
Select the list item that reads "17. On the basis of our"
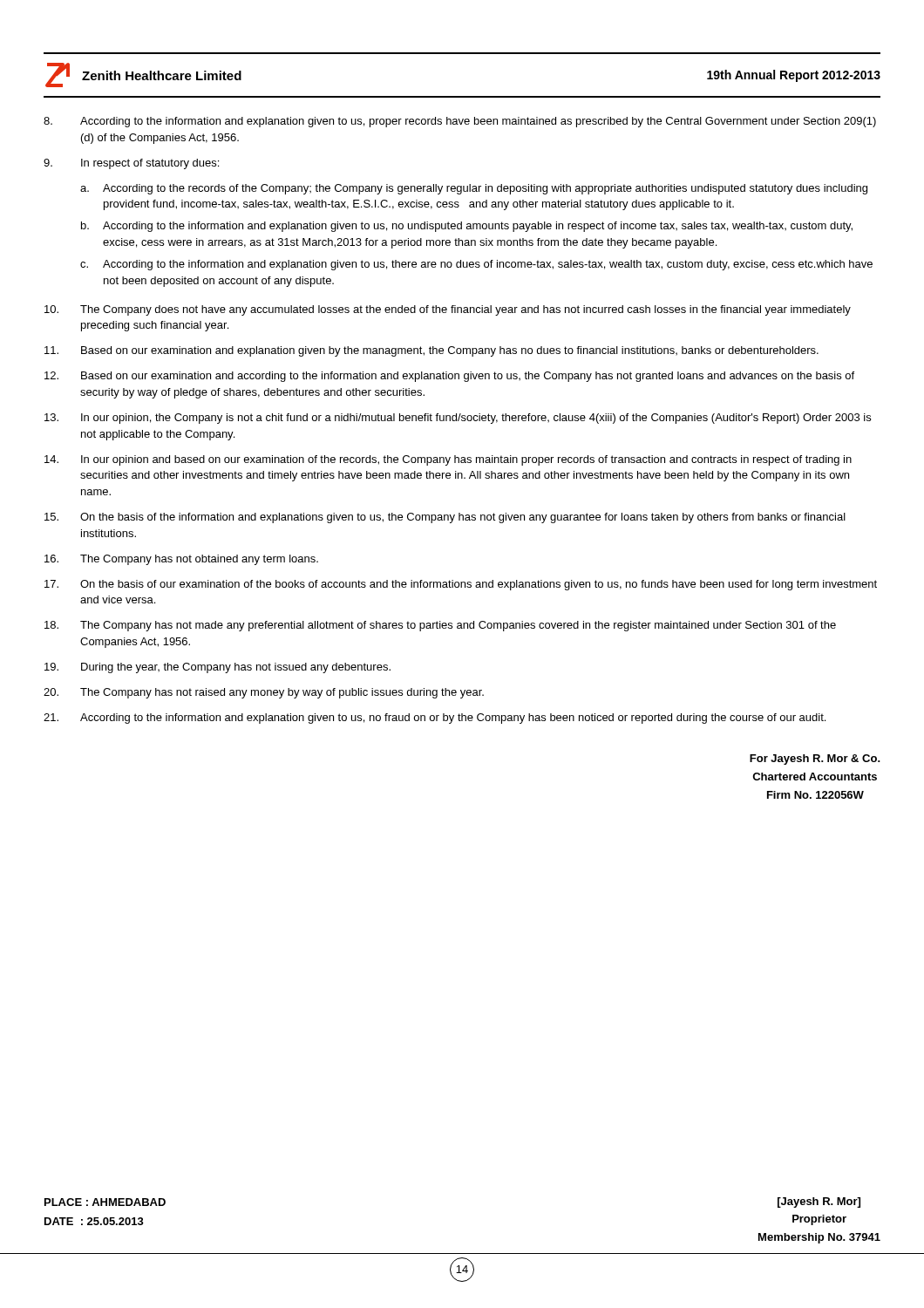pyautogui.click(x=462, y=592)
